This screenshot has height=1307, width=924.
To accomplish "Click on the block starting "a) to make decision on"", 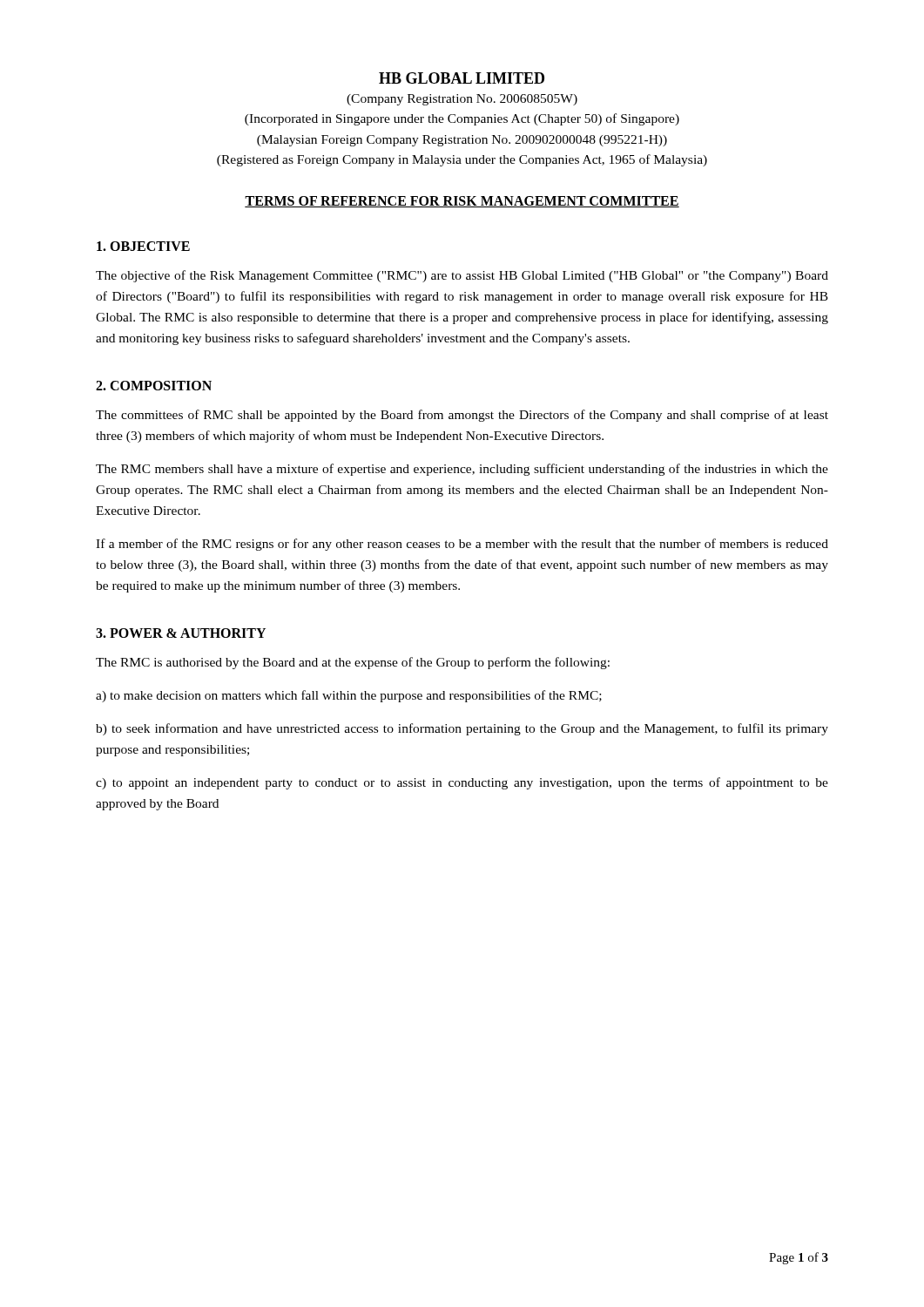I will point(349,695).
